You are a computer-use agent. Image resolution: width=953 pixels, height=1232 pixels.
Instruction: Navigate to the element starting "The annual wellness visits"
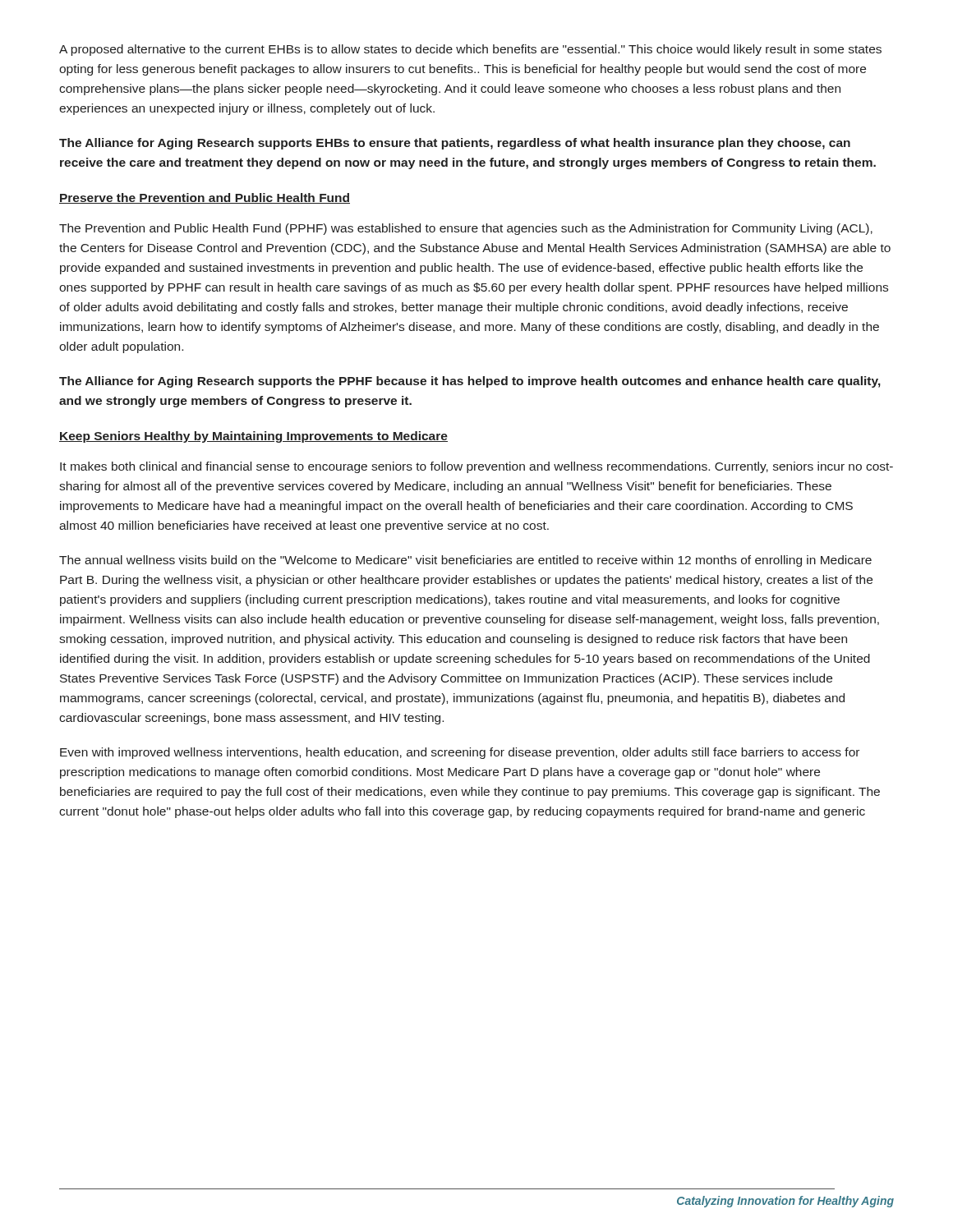pos(470,638)
